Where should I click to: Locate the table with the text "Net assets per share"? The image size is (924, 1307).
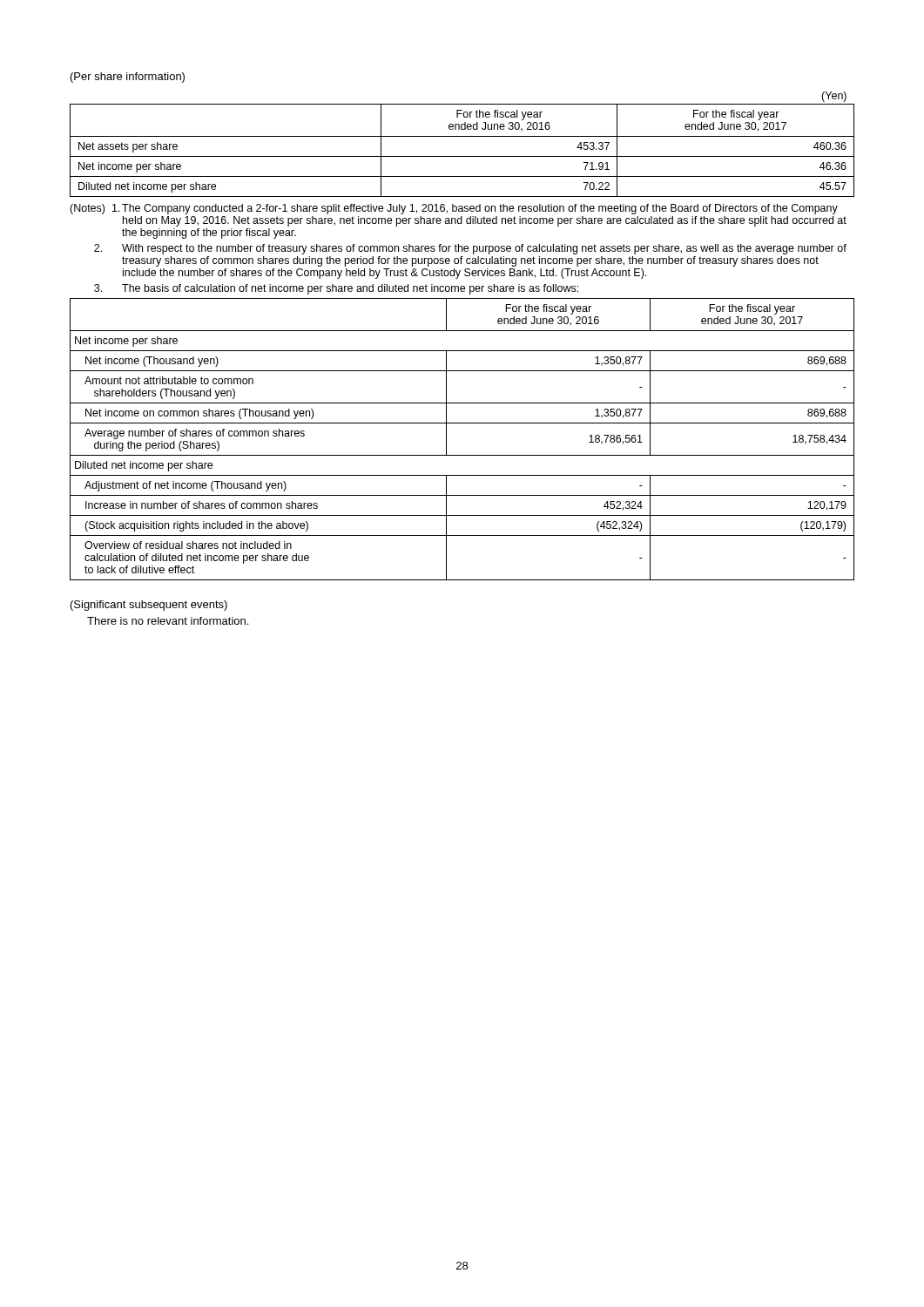tap(462, 142)
